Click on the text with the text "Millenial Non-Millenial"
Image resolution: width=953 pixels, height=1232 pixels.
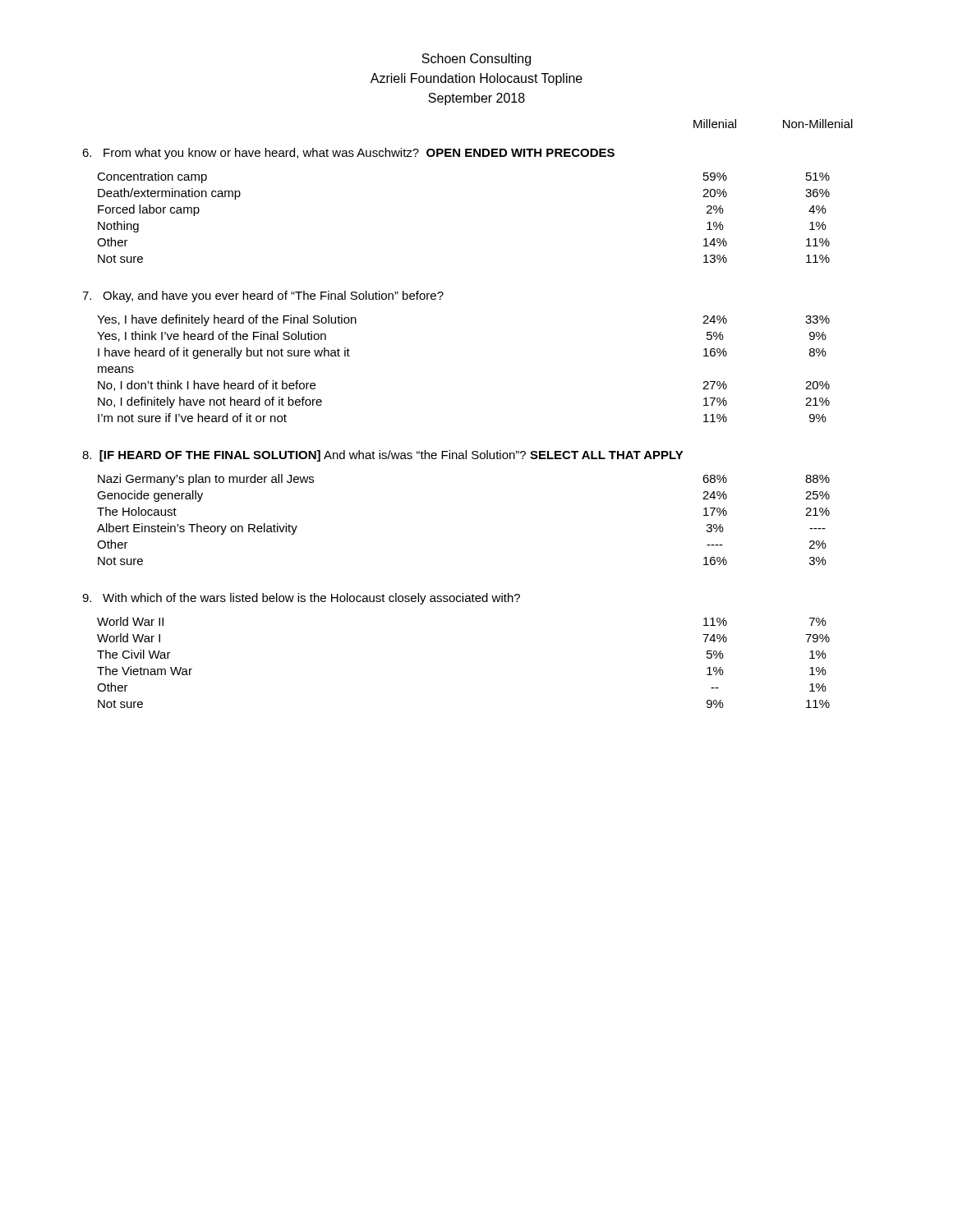pos(714,124)
